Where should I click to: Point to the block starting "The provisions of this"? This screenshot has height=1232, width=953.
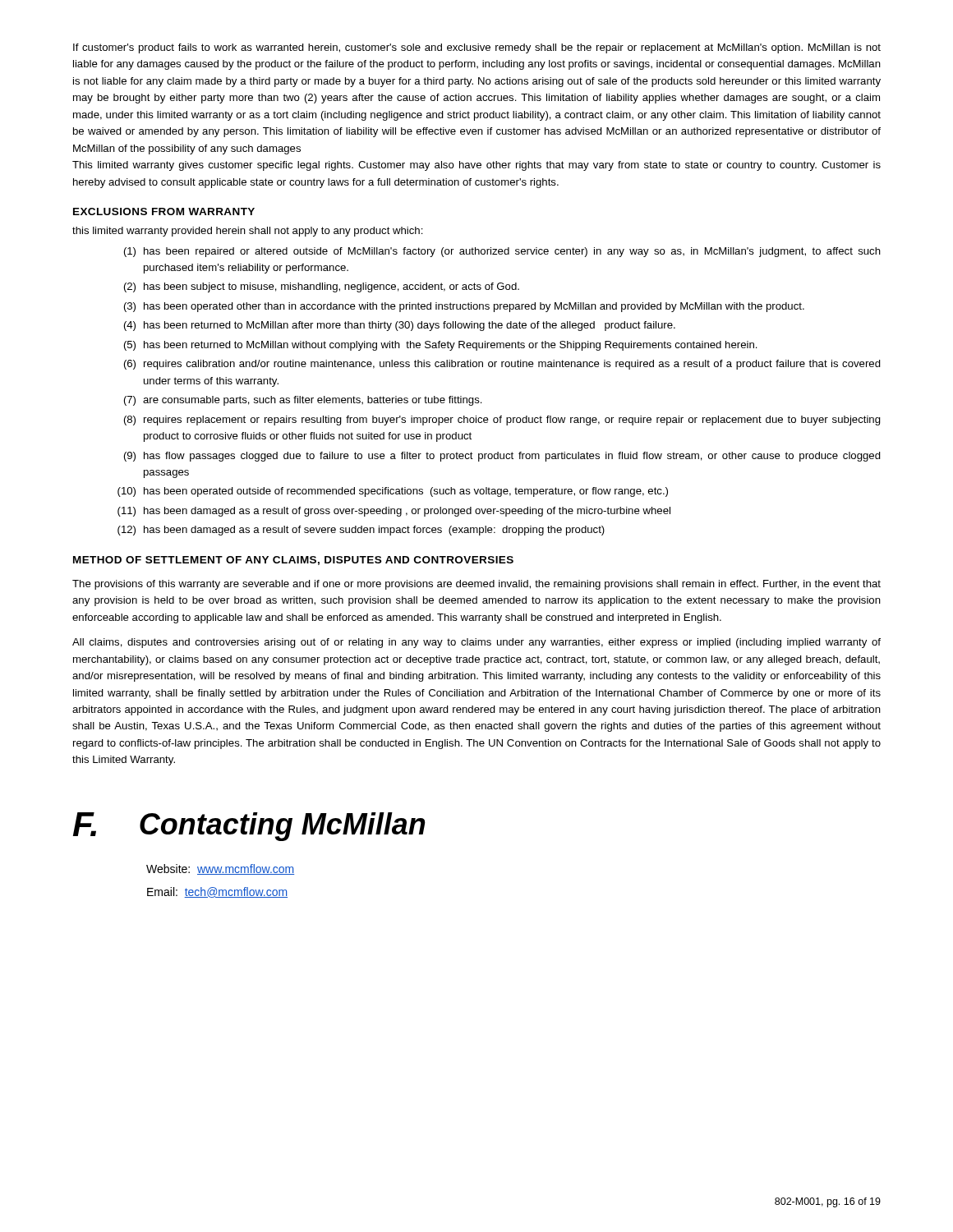click(x=476, y=600)
